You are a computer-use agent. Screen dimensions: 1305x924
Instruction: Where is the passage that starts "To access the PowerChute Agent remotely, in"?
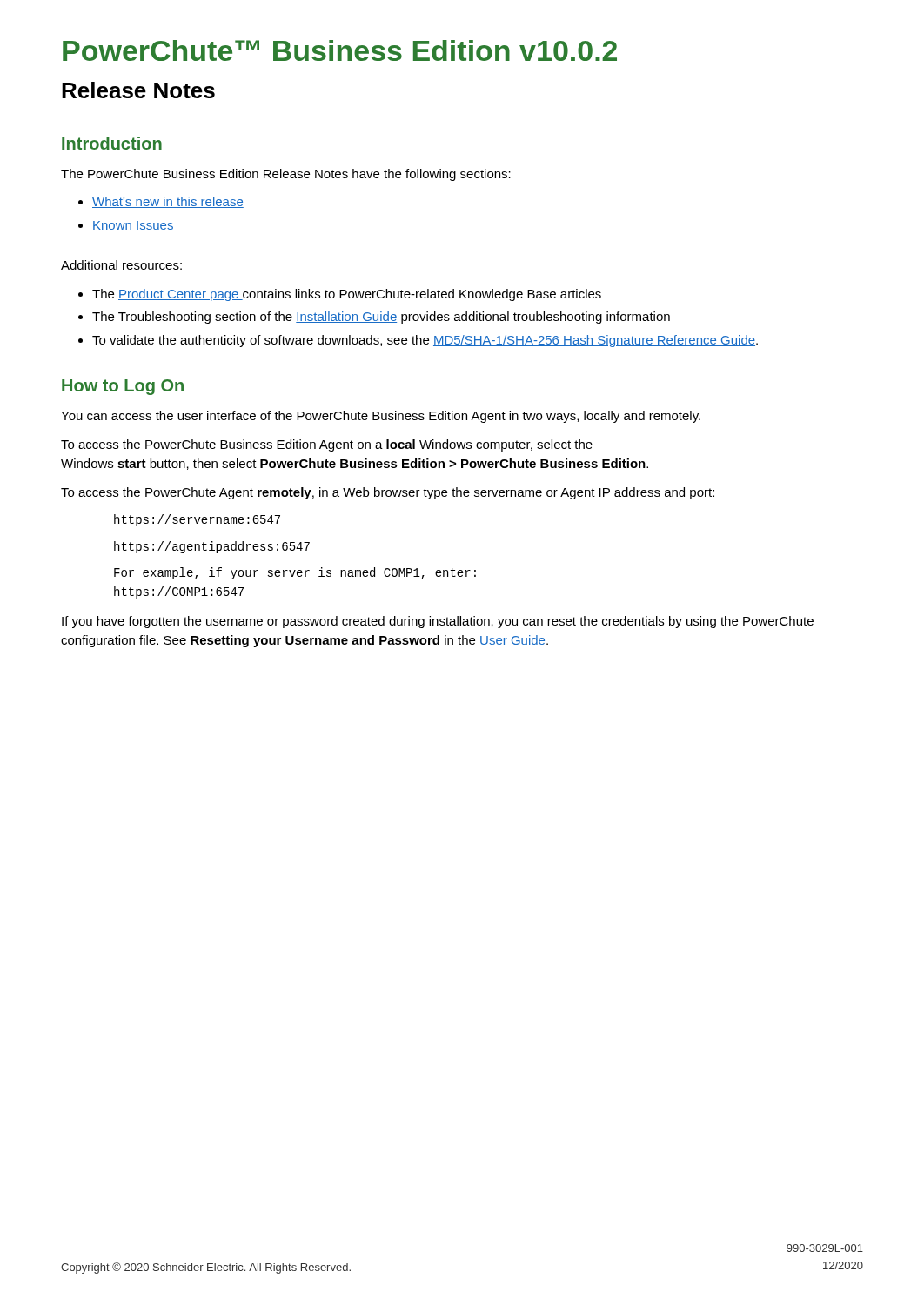(x=462, y=493)
